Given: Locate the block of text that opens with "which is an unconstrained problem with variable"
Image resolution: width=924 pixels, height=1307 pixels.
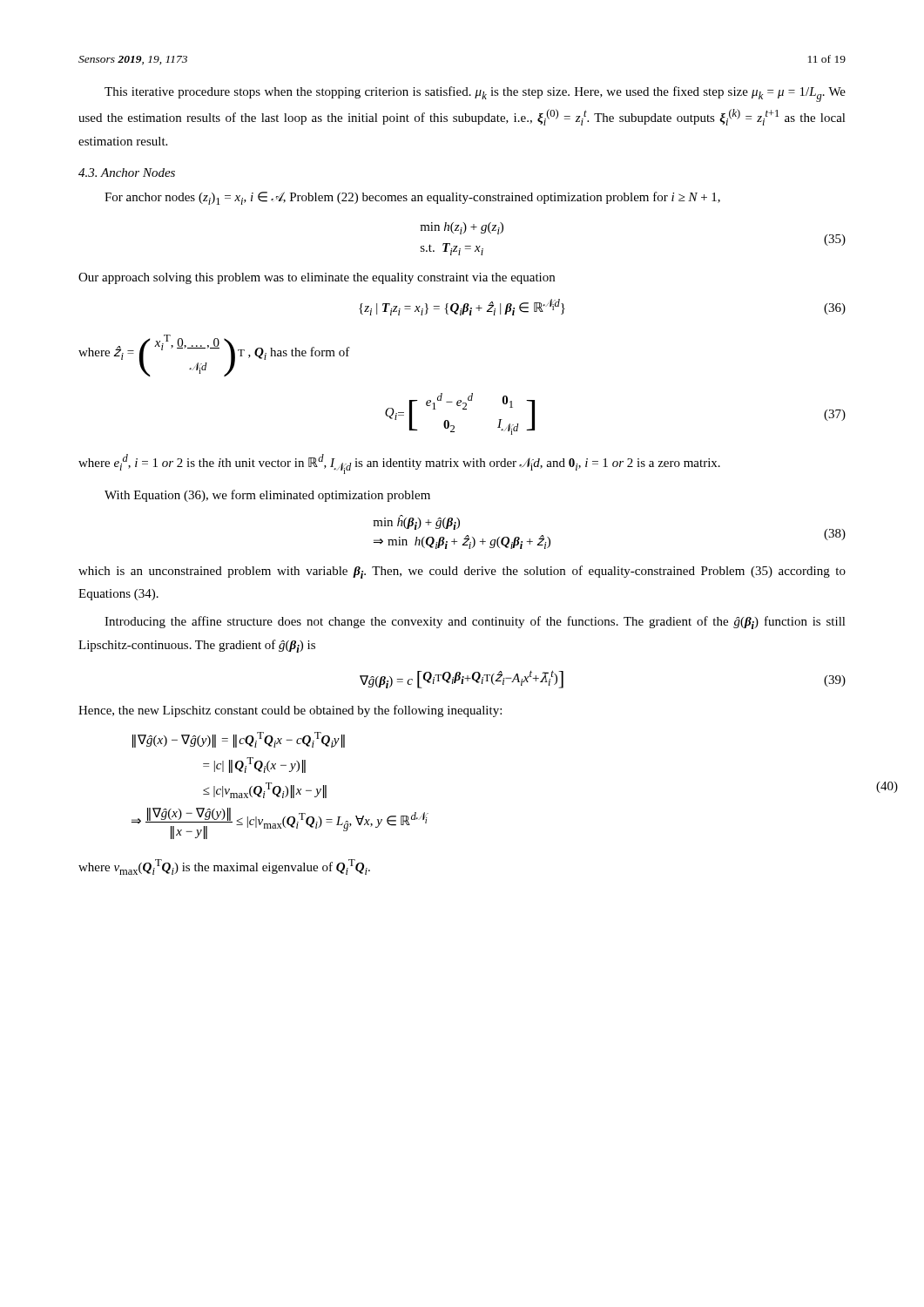Looking at the screenshot, I should coord(462,582).
